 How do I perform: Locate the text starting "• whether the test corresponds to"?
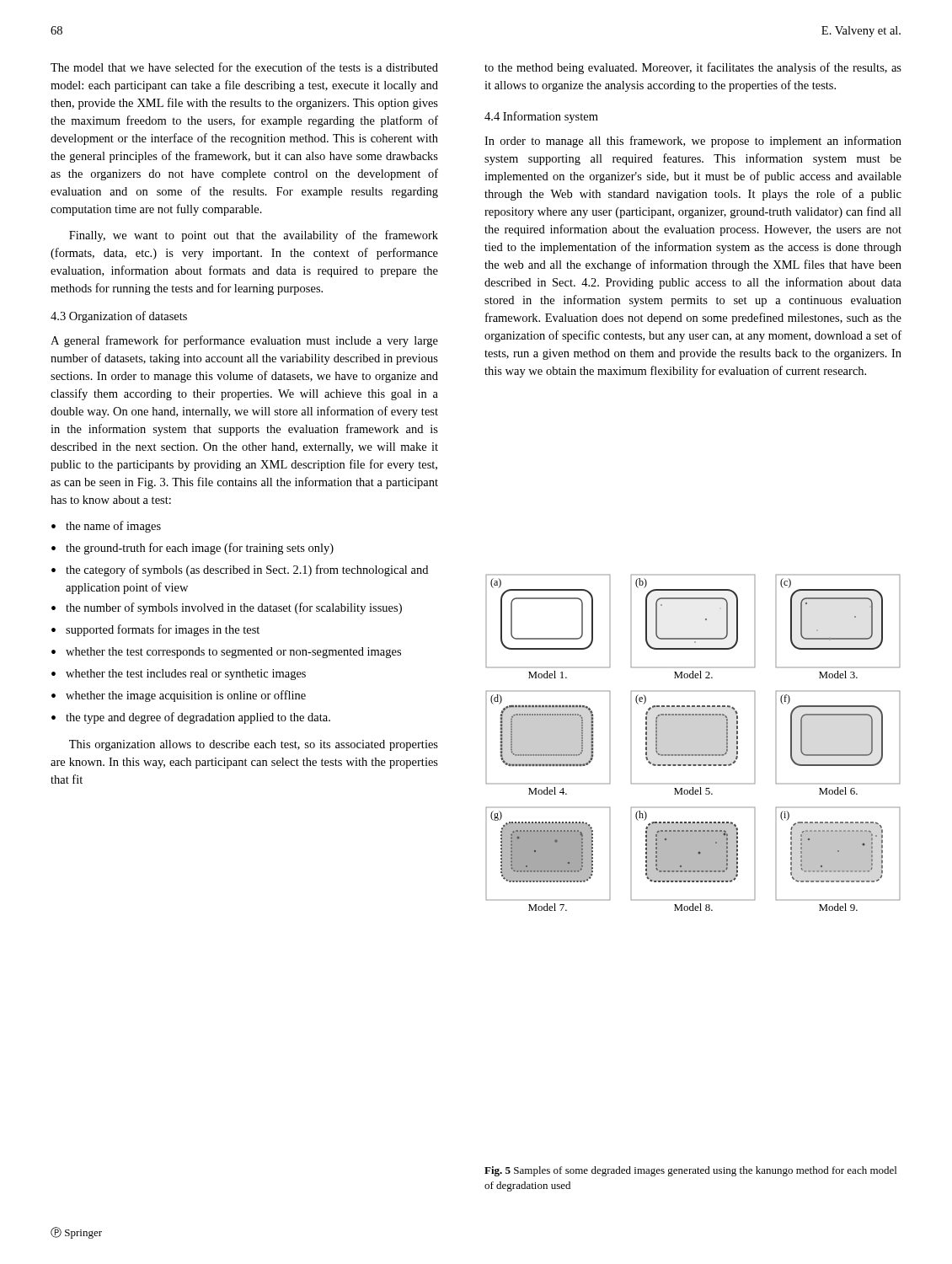pos(226,652)
